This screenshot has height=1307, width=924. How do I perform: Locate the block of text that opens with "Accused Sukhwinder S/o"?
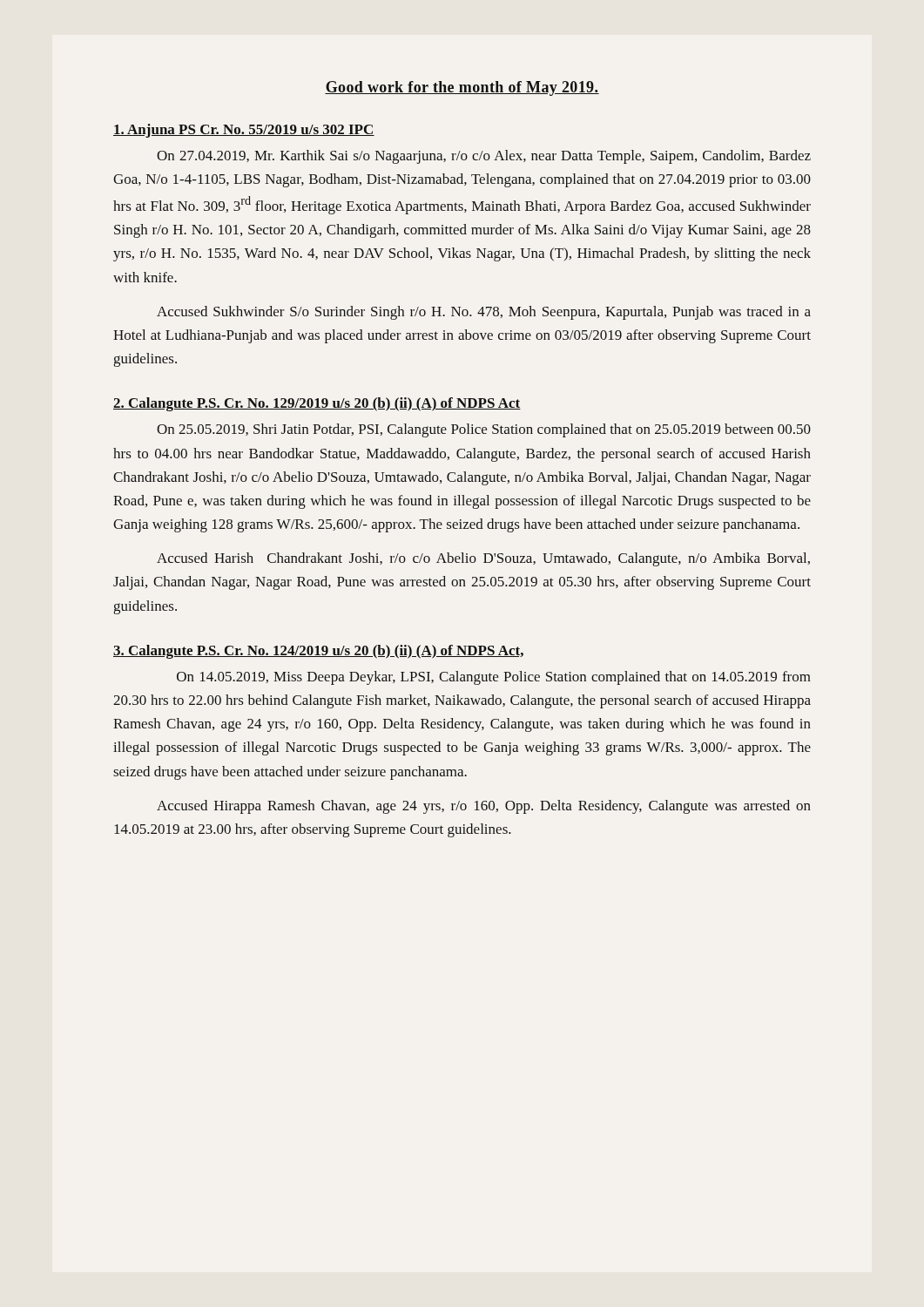pos(462,335)
